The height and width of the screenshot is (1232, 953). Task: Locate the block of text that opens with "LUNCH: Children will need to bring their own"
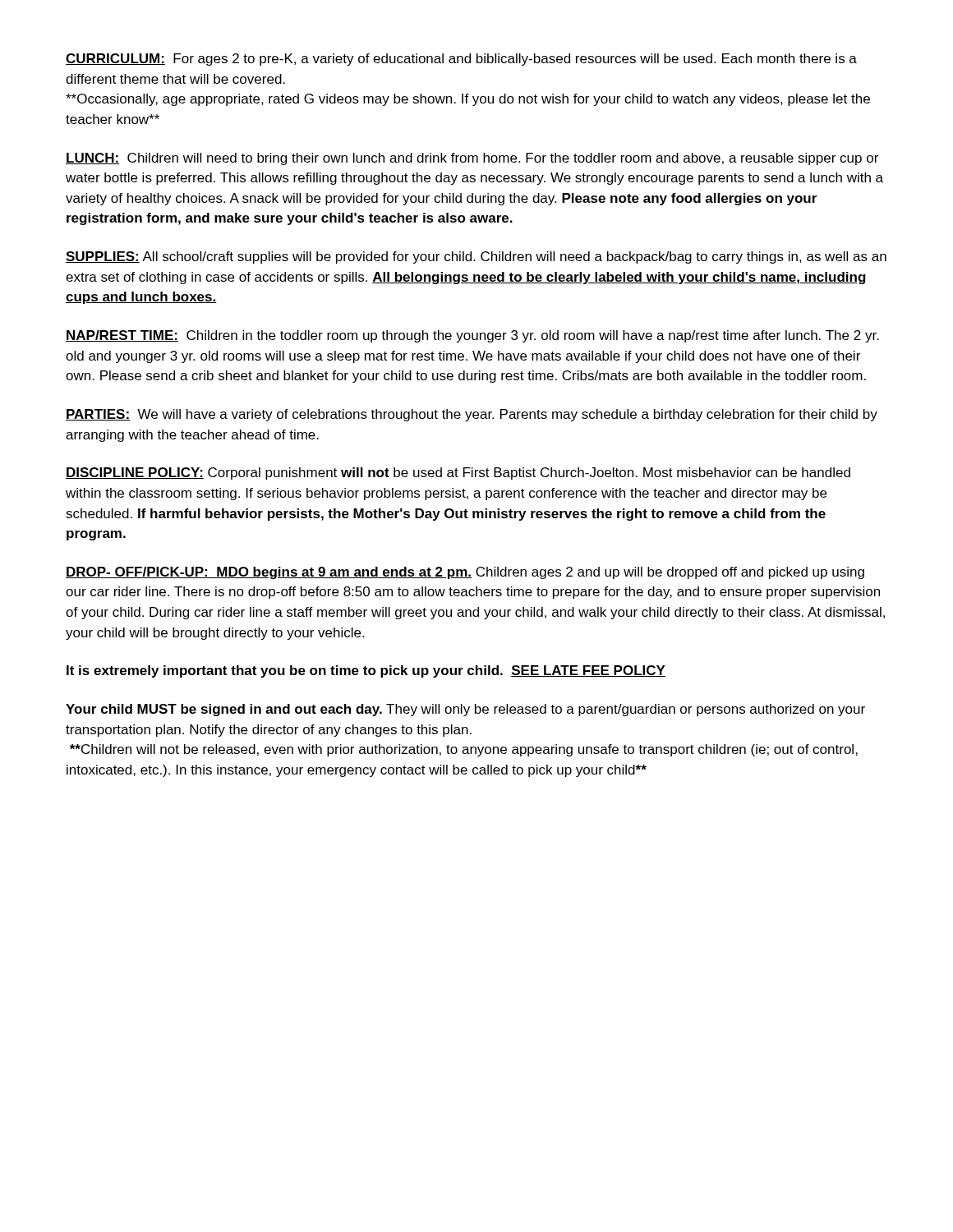(x=474, y=188)
